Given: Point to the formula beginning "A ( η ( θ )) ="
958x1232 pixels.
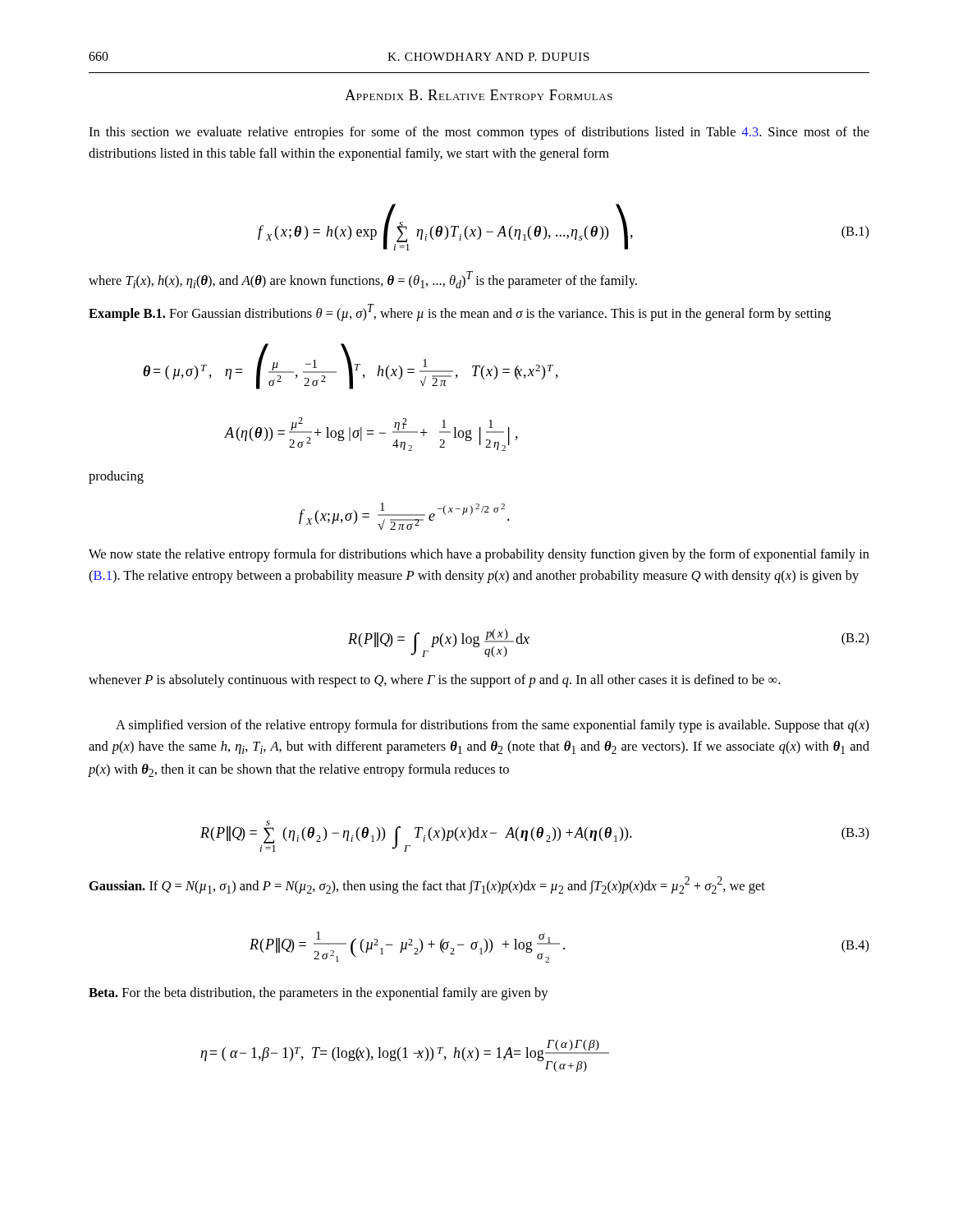Looking at the screenshot, I should pos(479,434).
